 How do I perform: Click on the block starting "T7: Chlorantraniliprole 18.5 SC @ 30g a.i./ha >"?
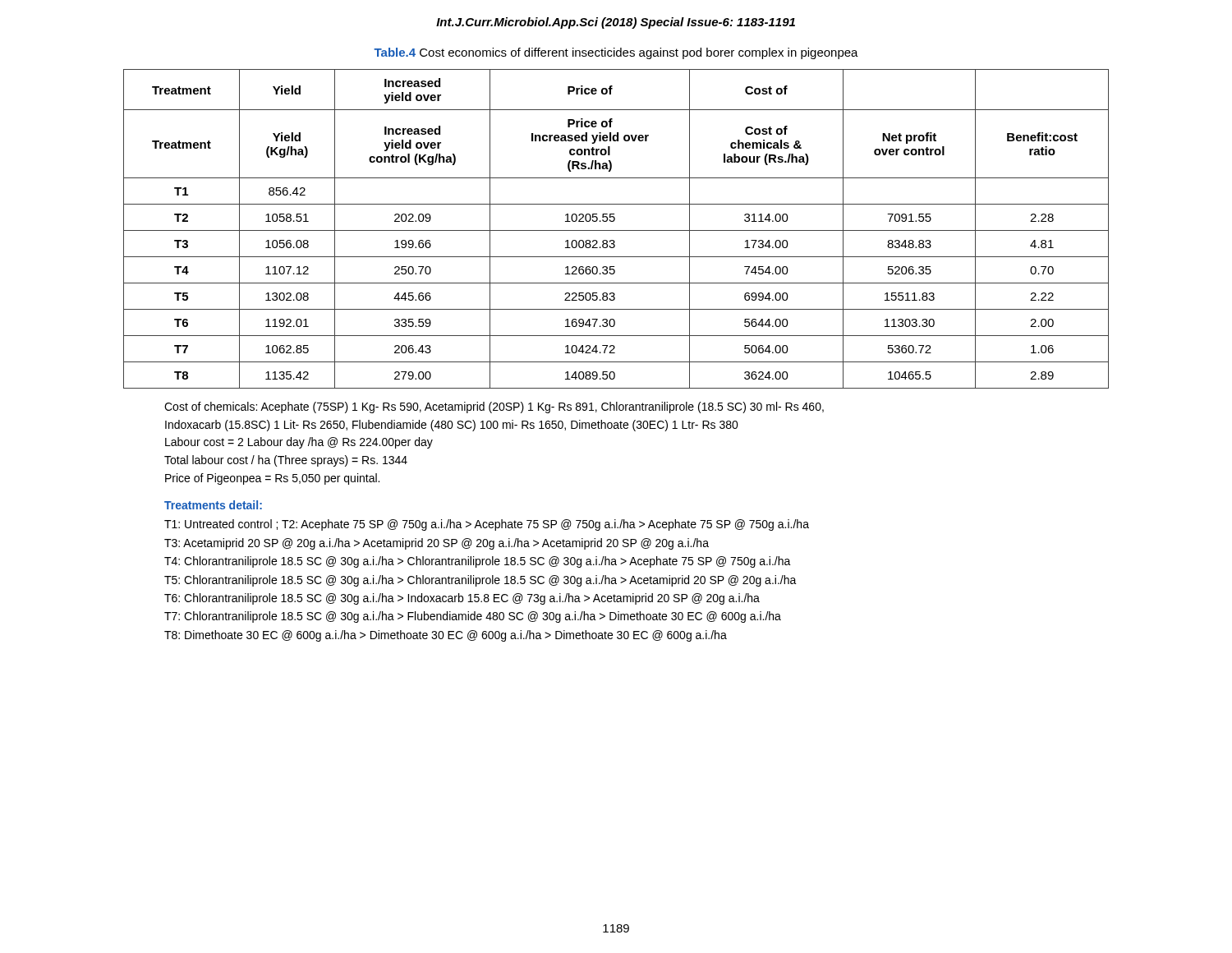click(x=473, y=616)
